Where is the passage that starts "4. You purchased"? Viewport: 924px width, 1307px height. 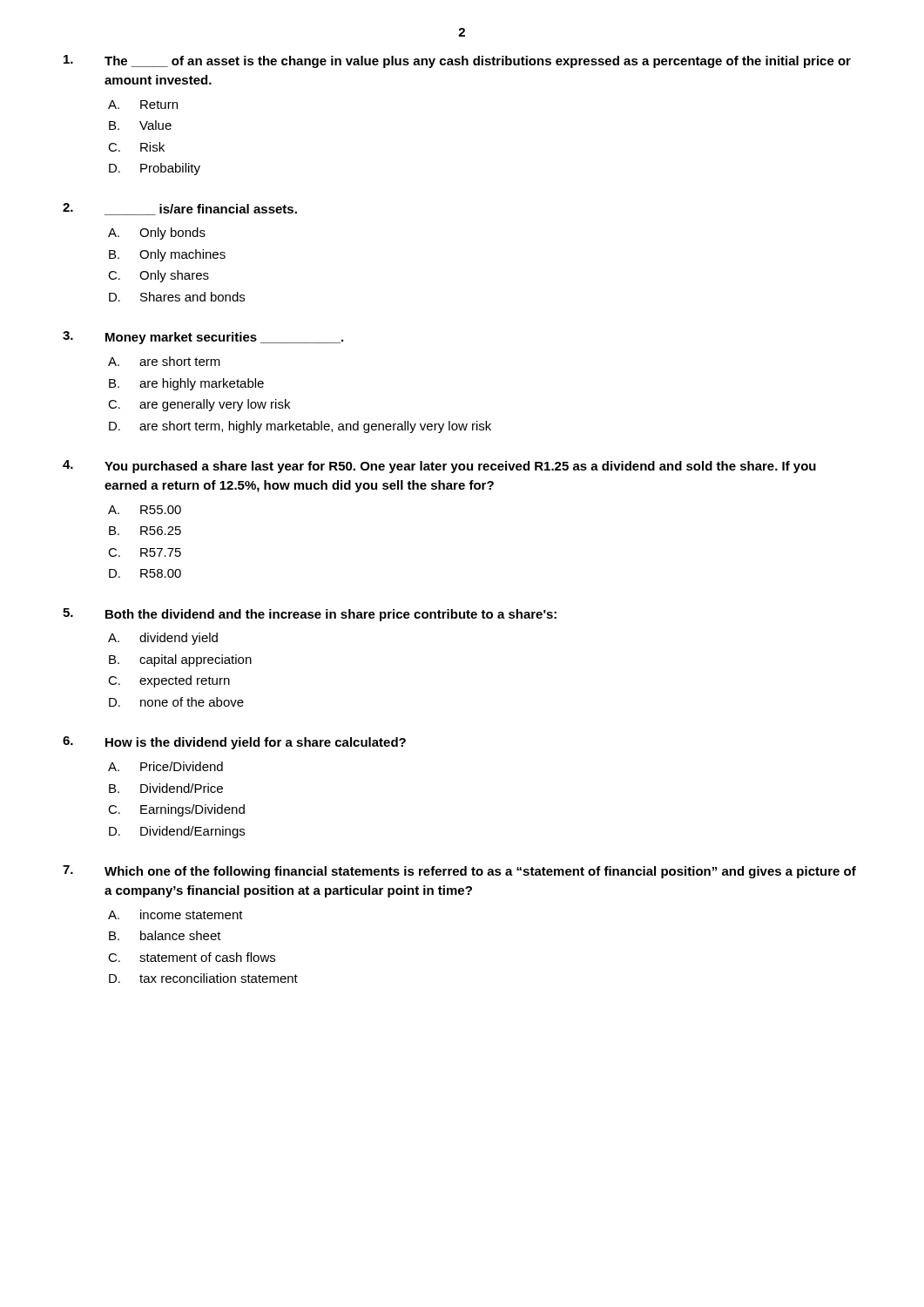tap(439, 467)
